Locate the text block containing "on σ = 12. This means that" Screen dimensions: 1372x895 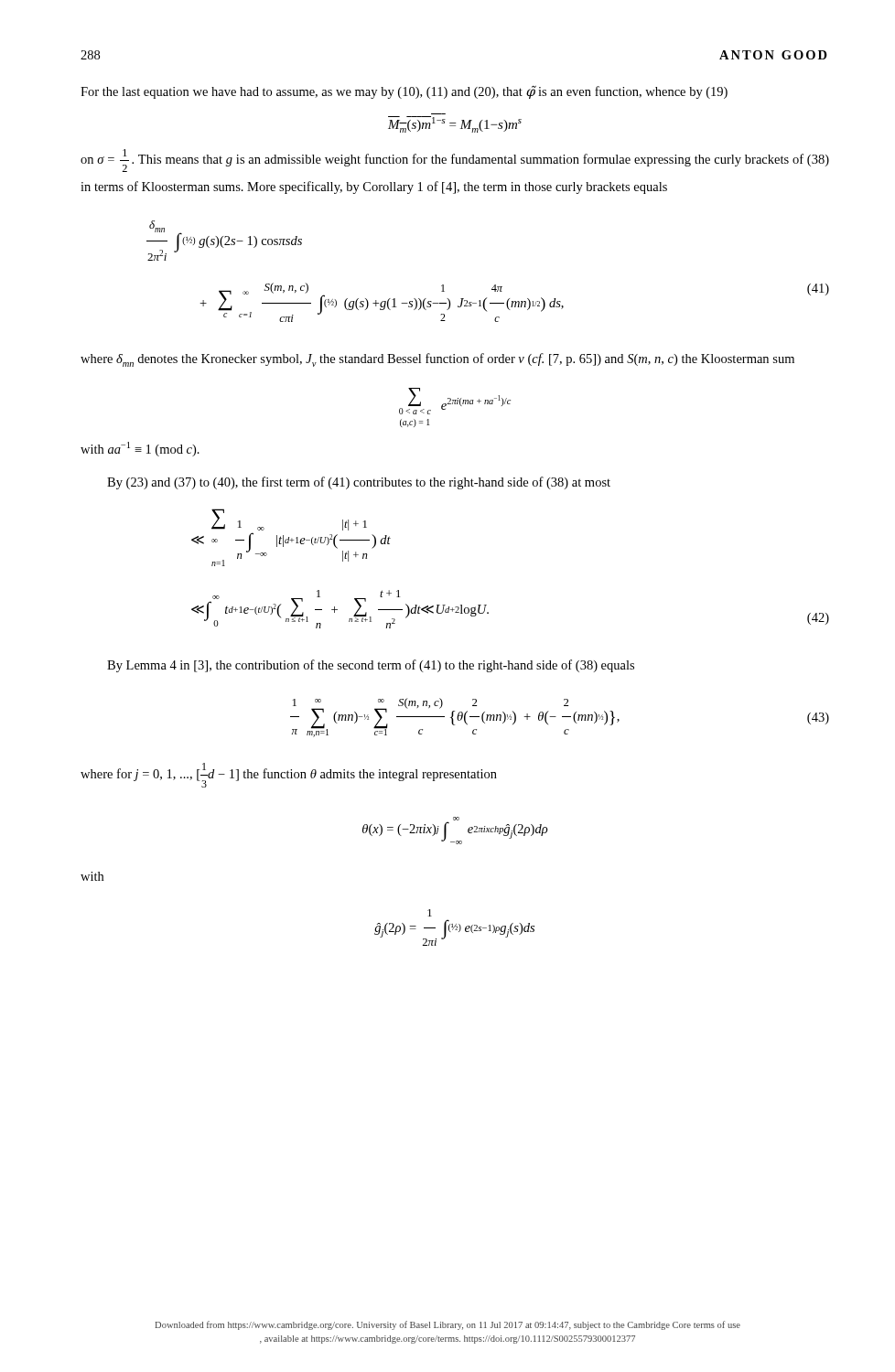455,171
